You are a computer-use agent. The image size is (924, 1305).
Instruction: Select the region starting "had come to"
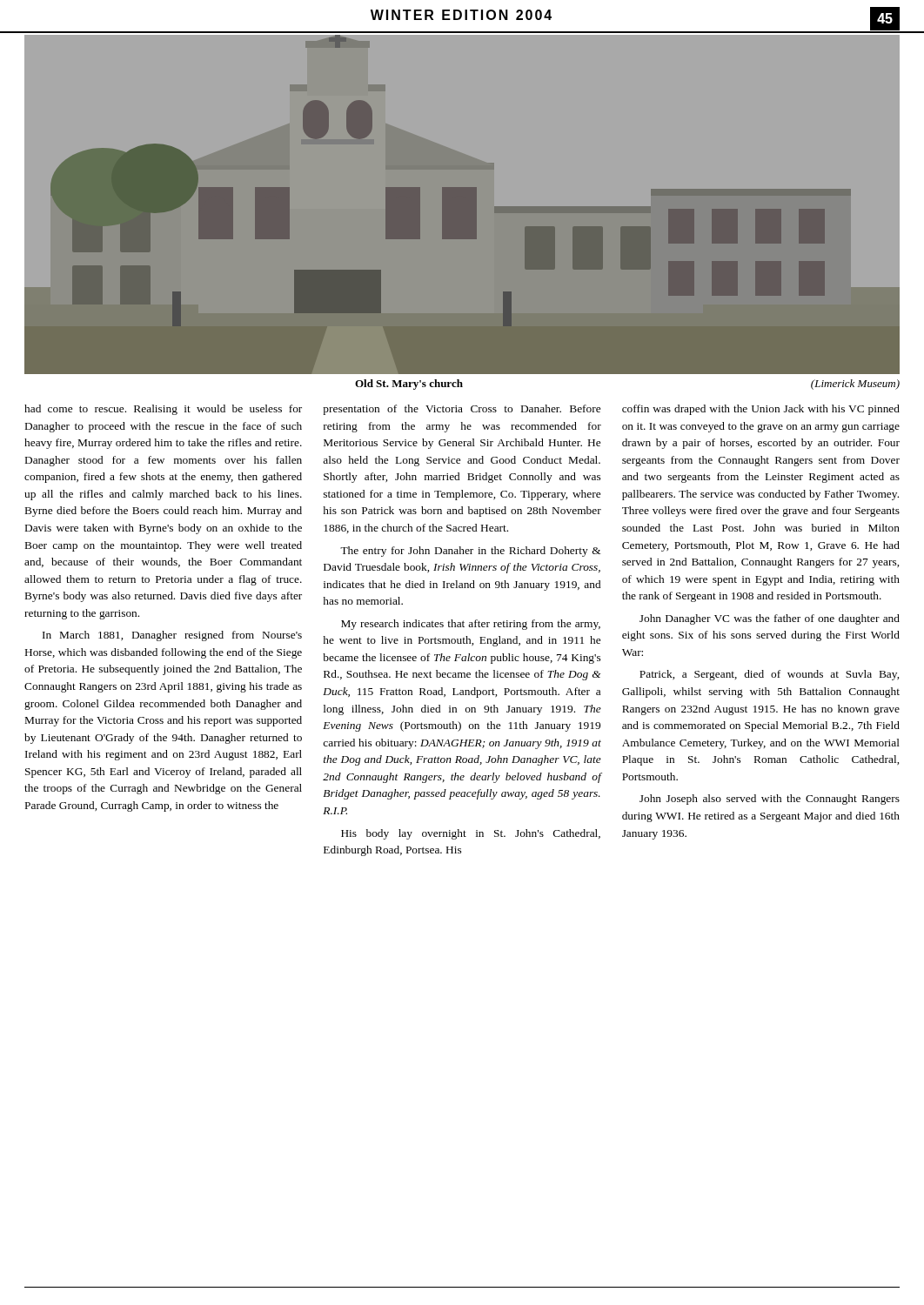163,607
